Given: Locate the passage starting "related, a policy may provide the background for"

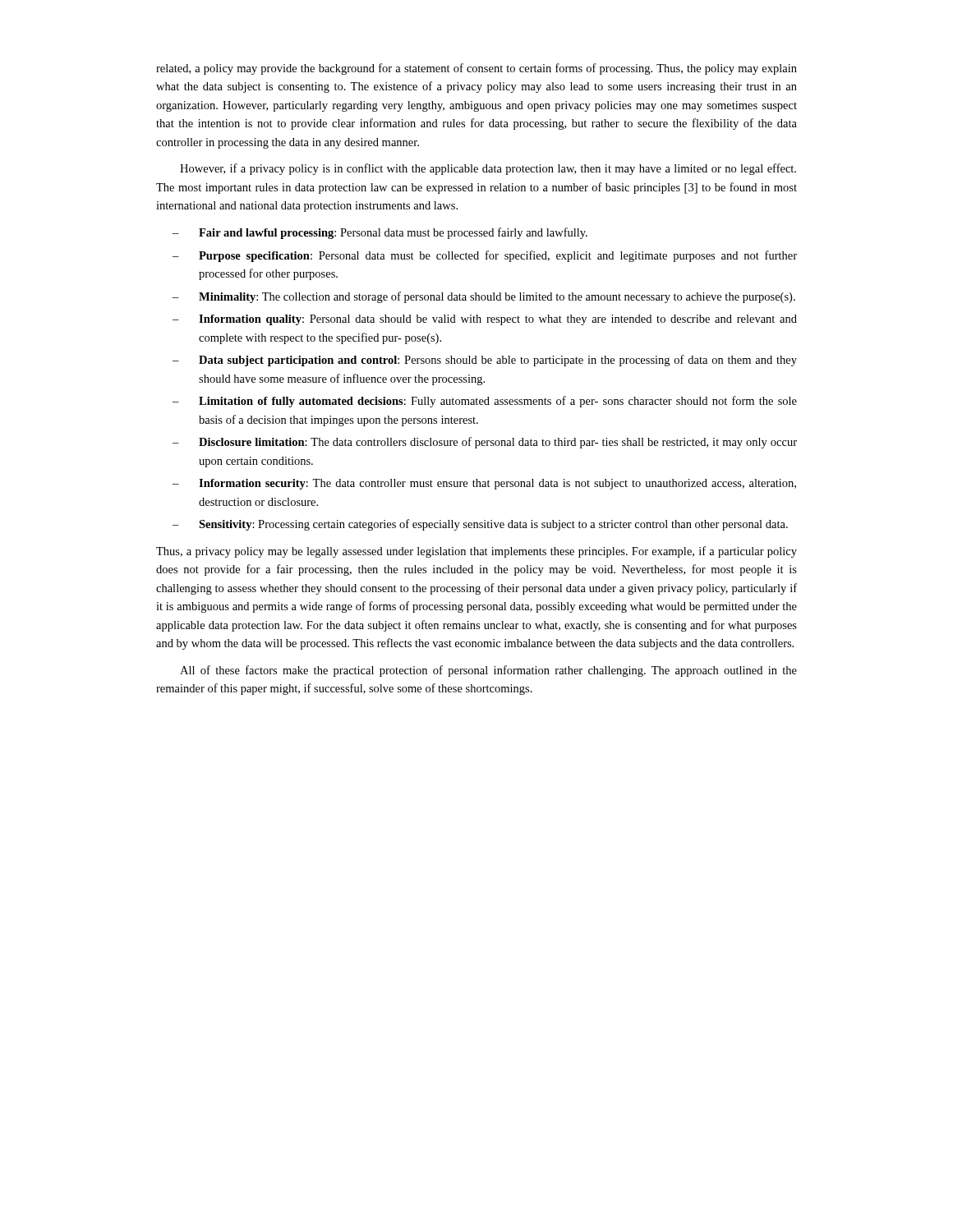Looking at the screenshot, I should click(x=476, y=105).
